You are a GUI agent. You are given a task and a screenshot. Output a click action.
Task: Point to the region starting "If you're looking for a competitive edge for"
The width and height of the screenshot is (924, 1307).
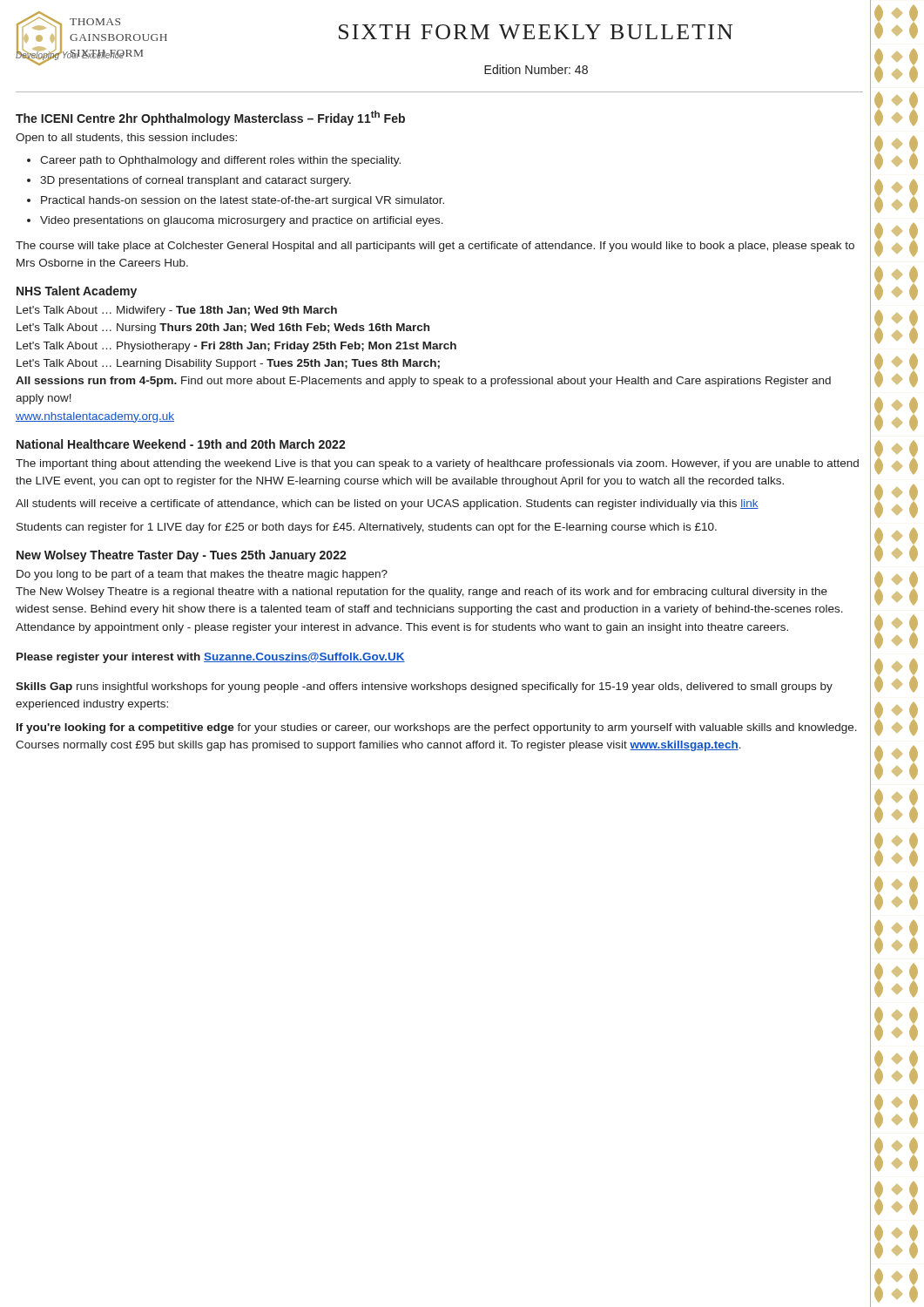pyautogui.click(x=437, y=736)
